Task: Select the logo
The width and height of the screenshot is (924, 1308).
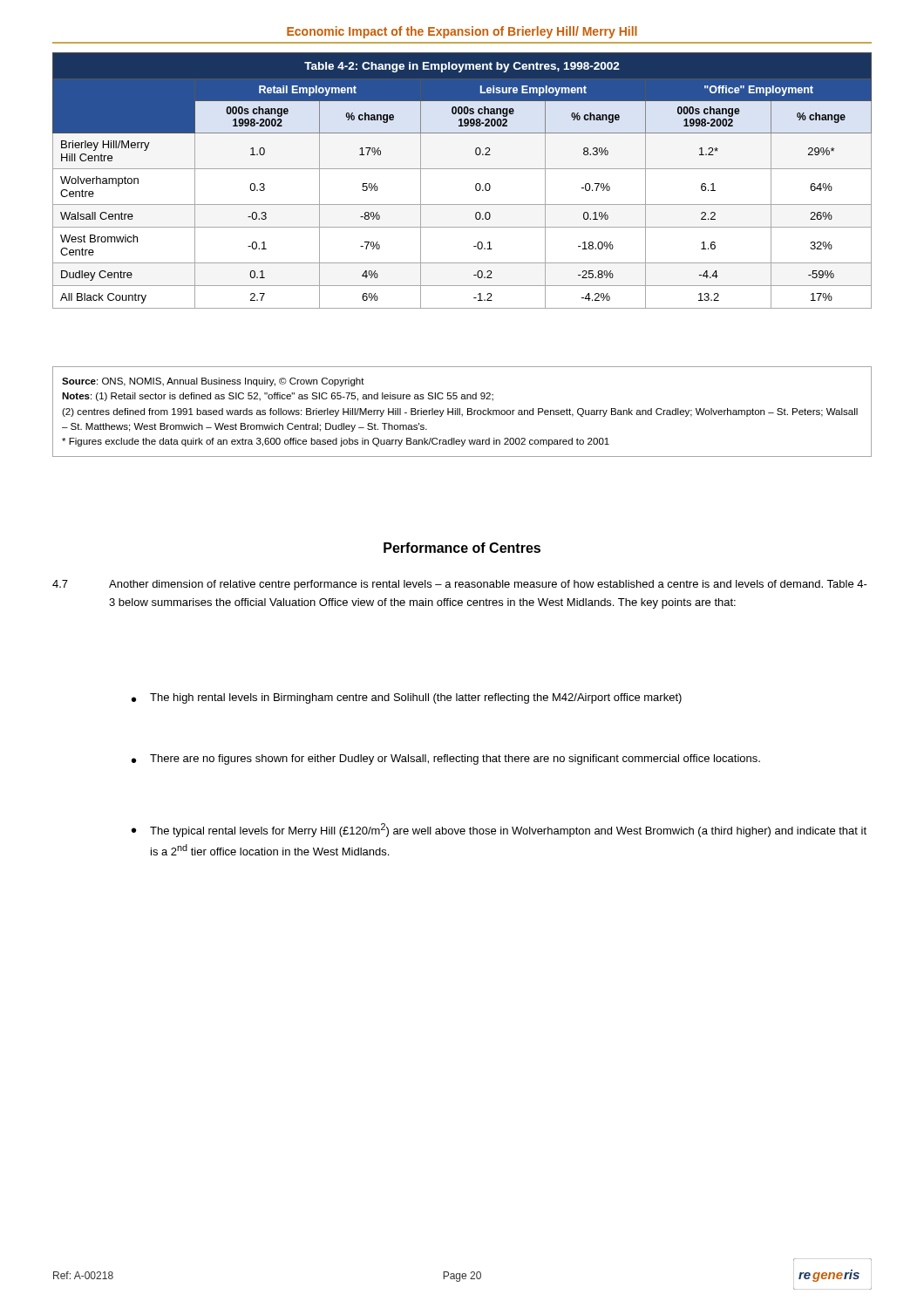Action: pyautogui.click(x=832, y=1275)
